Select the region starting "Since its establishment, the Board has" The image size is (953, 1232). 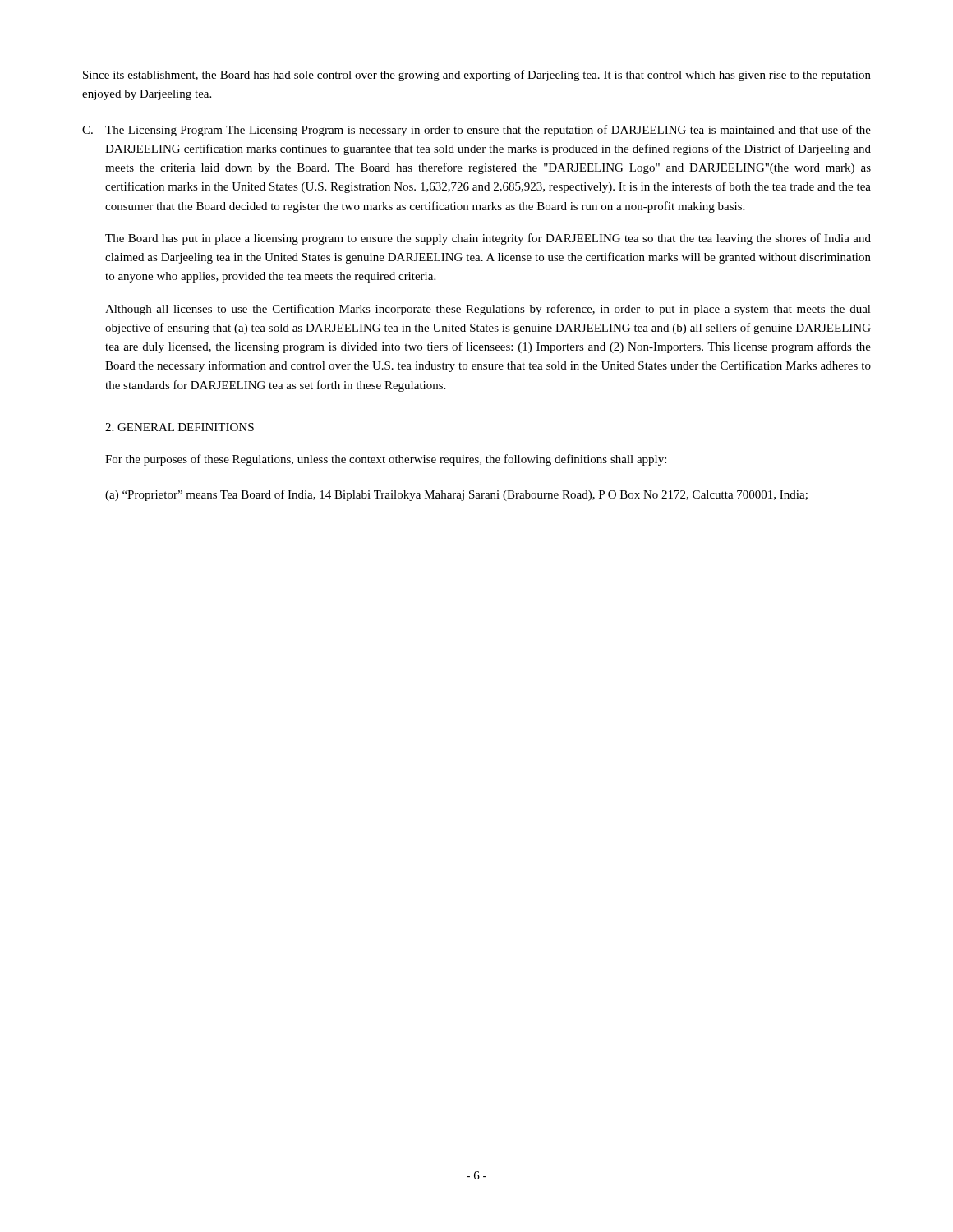pyautogui.click(x=476, y=84)
